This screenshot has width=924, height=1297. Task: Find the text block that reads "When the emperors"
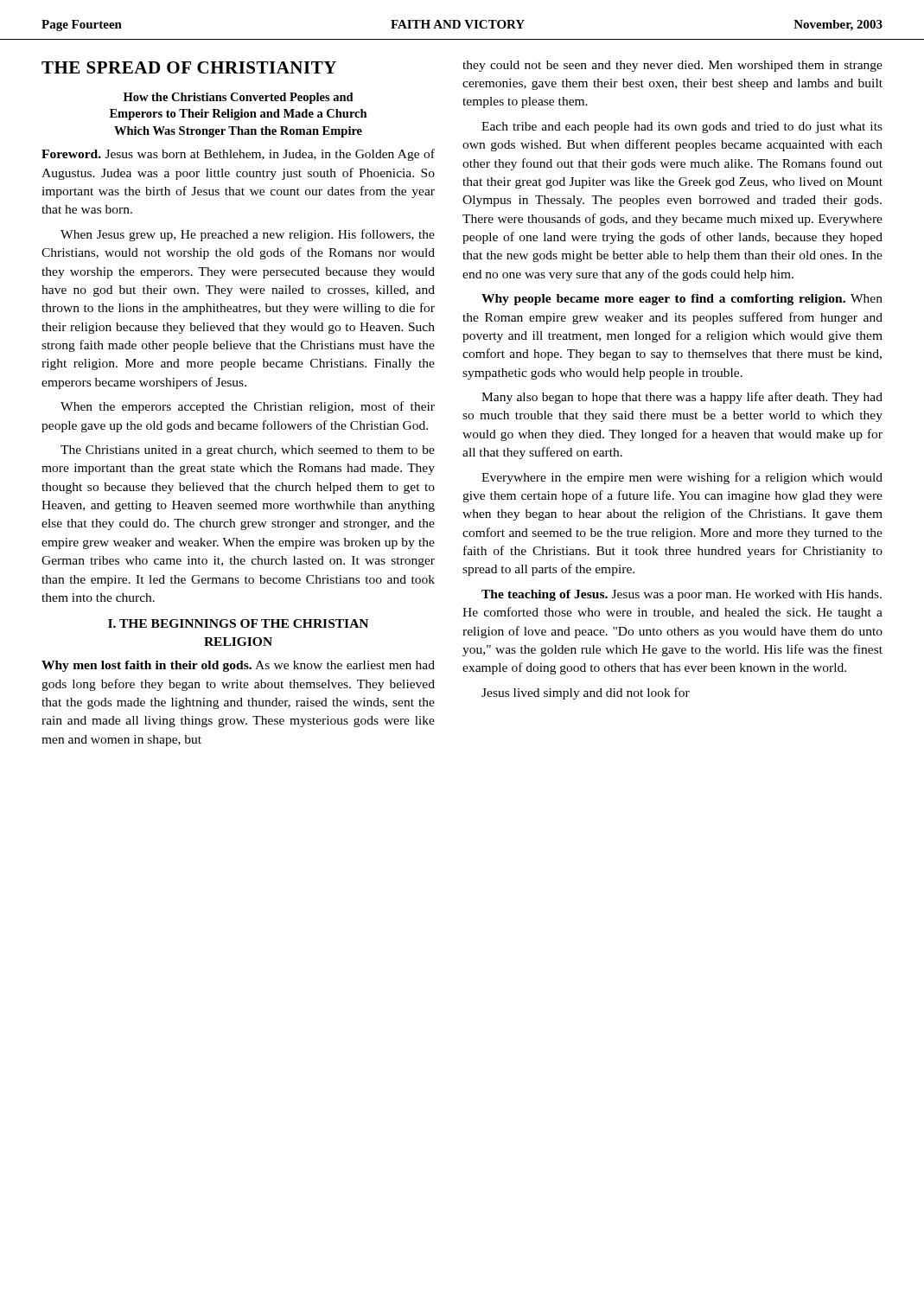pyautogui.click(x=238, y=415)
